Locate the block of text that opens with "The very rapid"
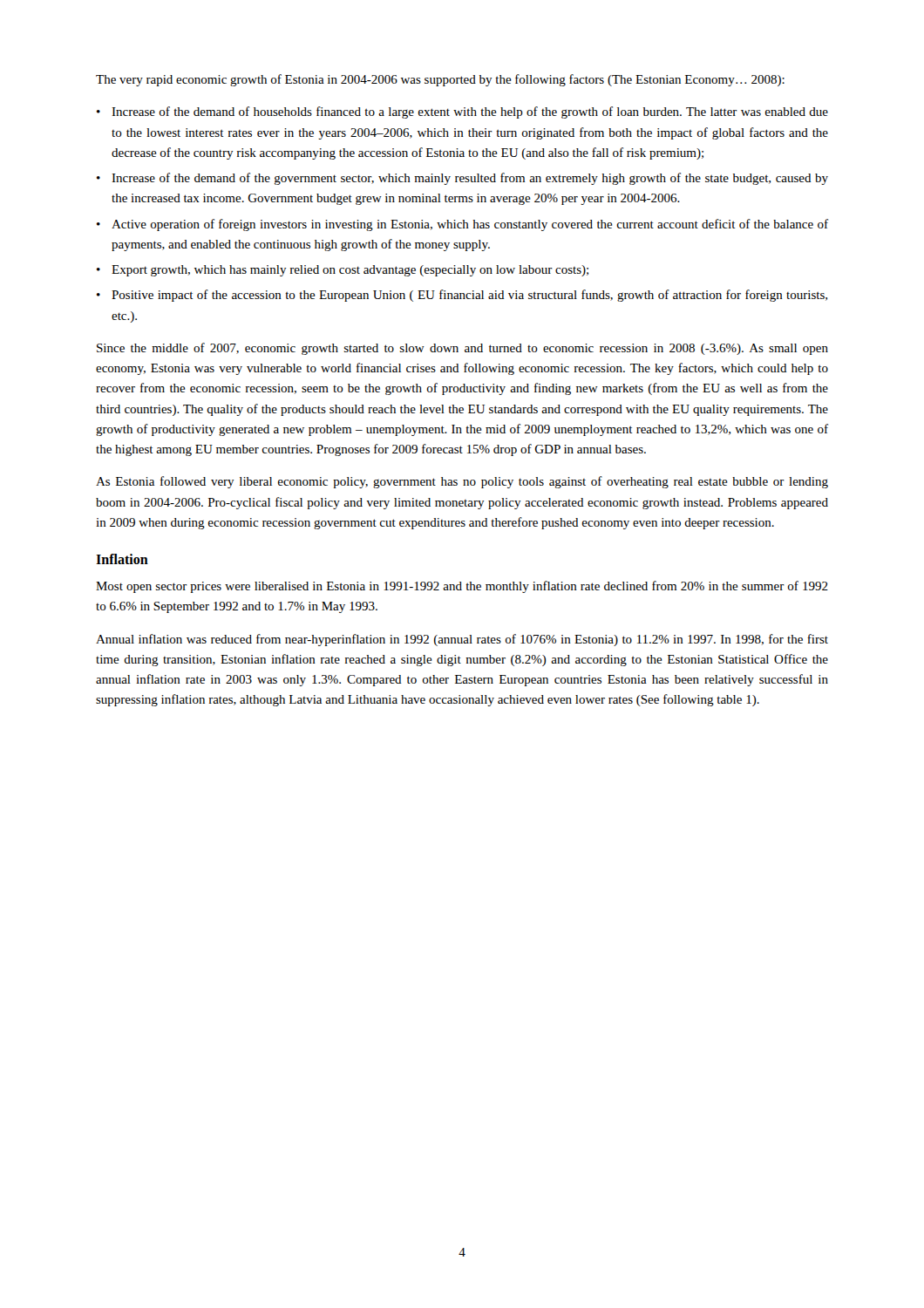 pos(441,79)
